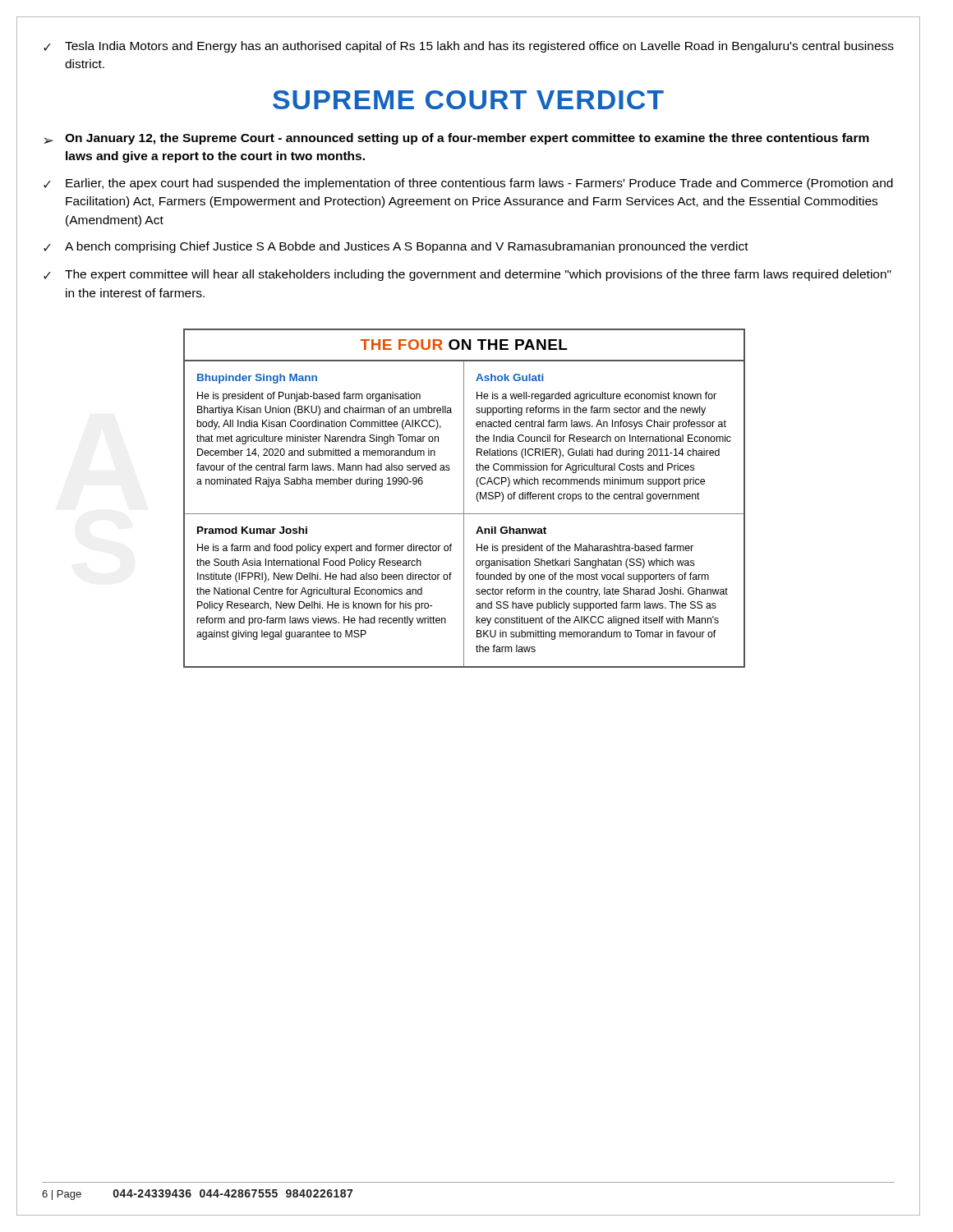The image size is (953, 1232).
Task: Point to the text starting "Bhupinder Singh Mann He is president of"
Action: pyautogui.click(x=324, y=429)
